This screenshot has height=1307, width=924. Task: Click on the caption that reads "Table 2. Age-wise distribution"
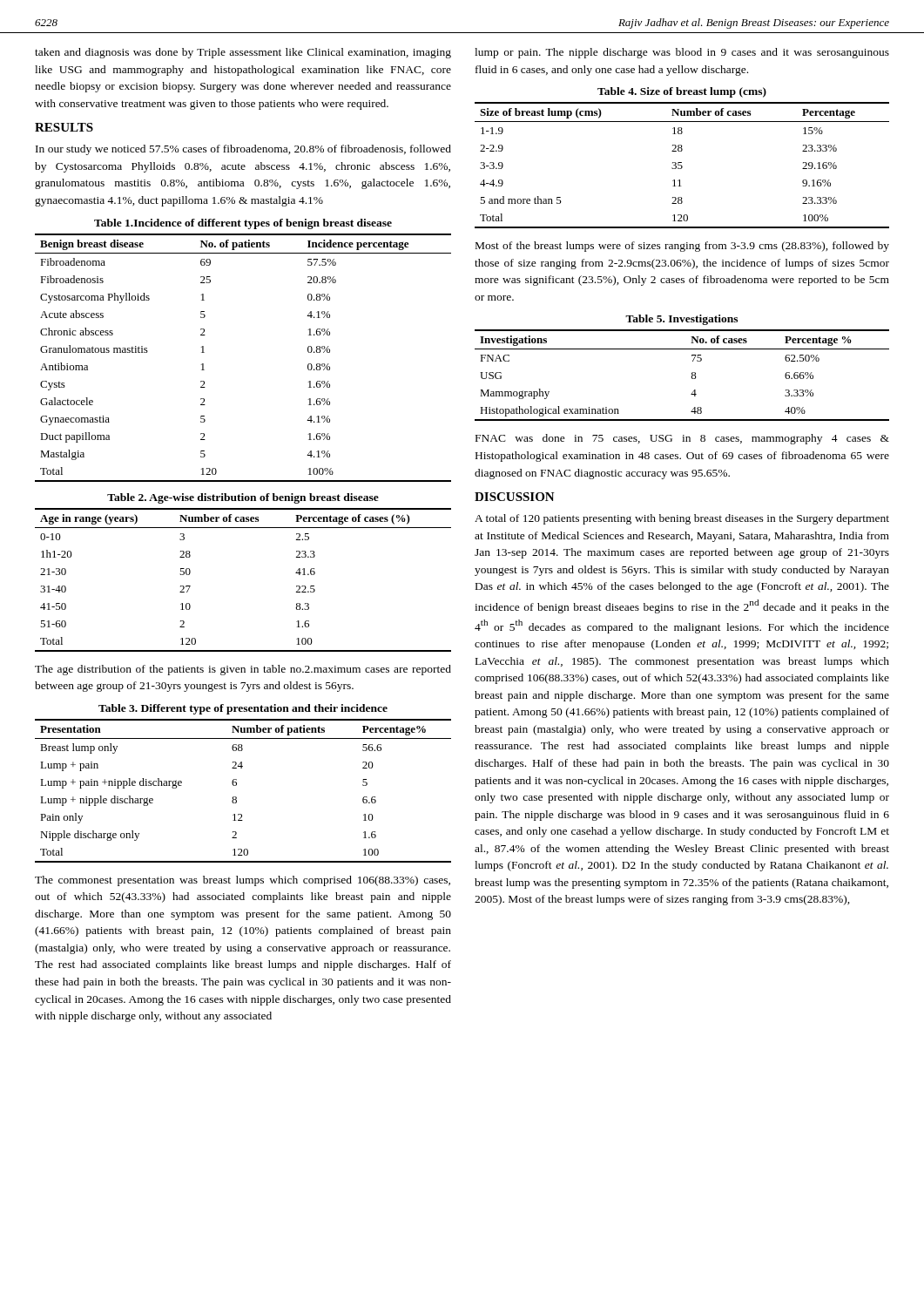pyautogui.click(x=243, y=497)
